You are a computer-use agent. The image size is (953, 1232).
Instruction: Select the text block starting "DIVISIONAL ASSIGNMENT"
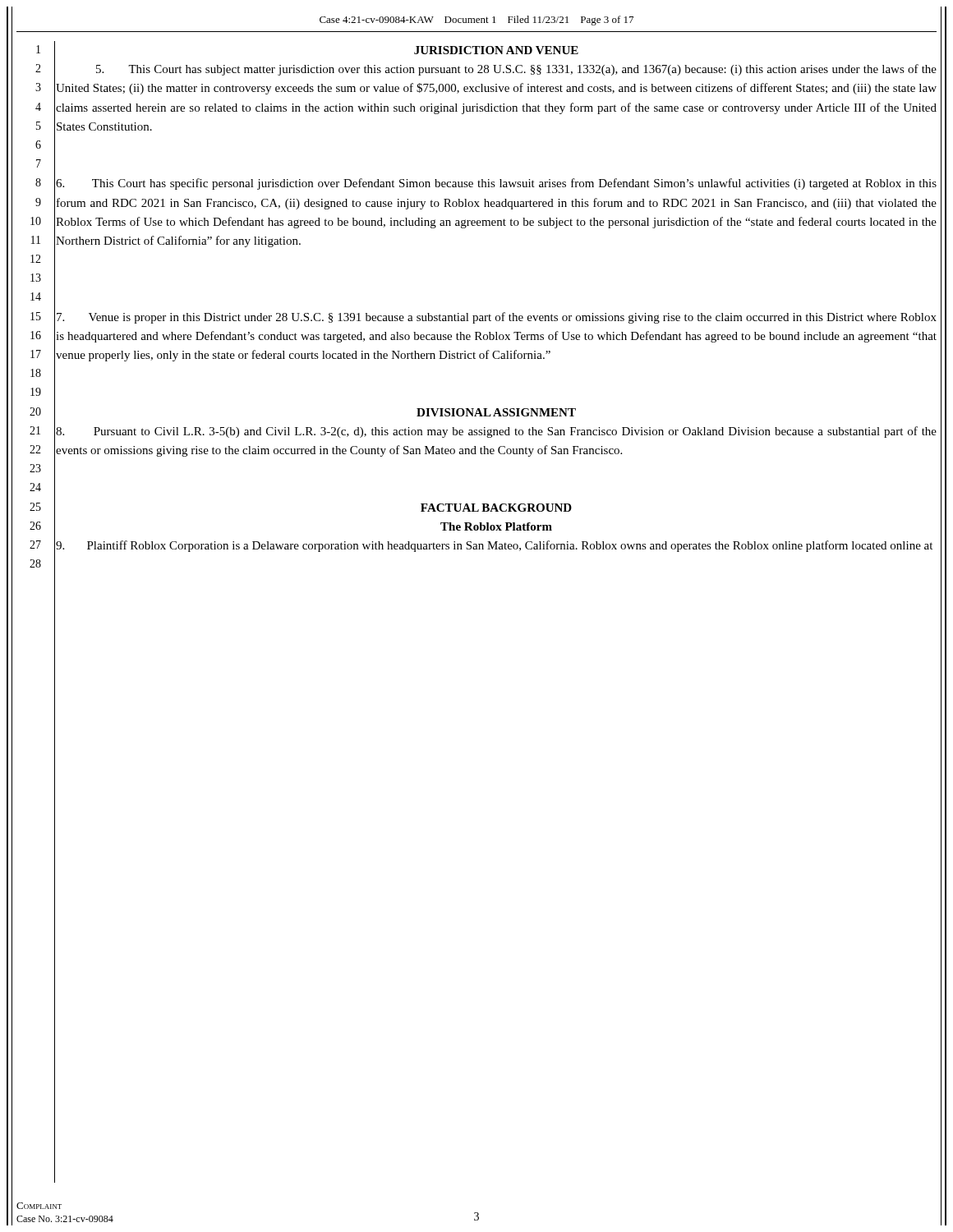pyautogui.click(x=496, y=413)
